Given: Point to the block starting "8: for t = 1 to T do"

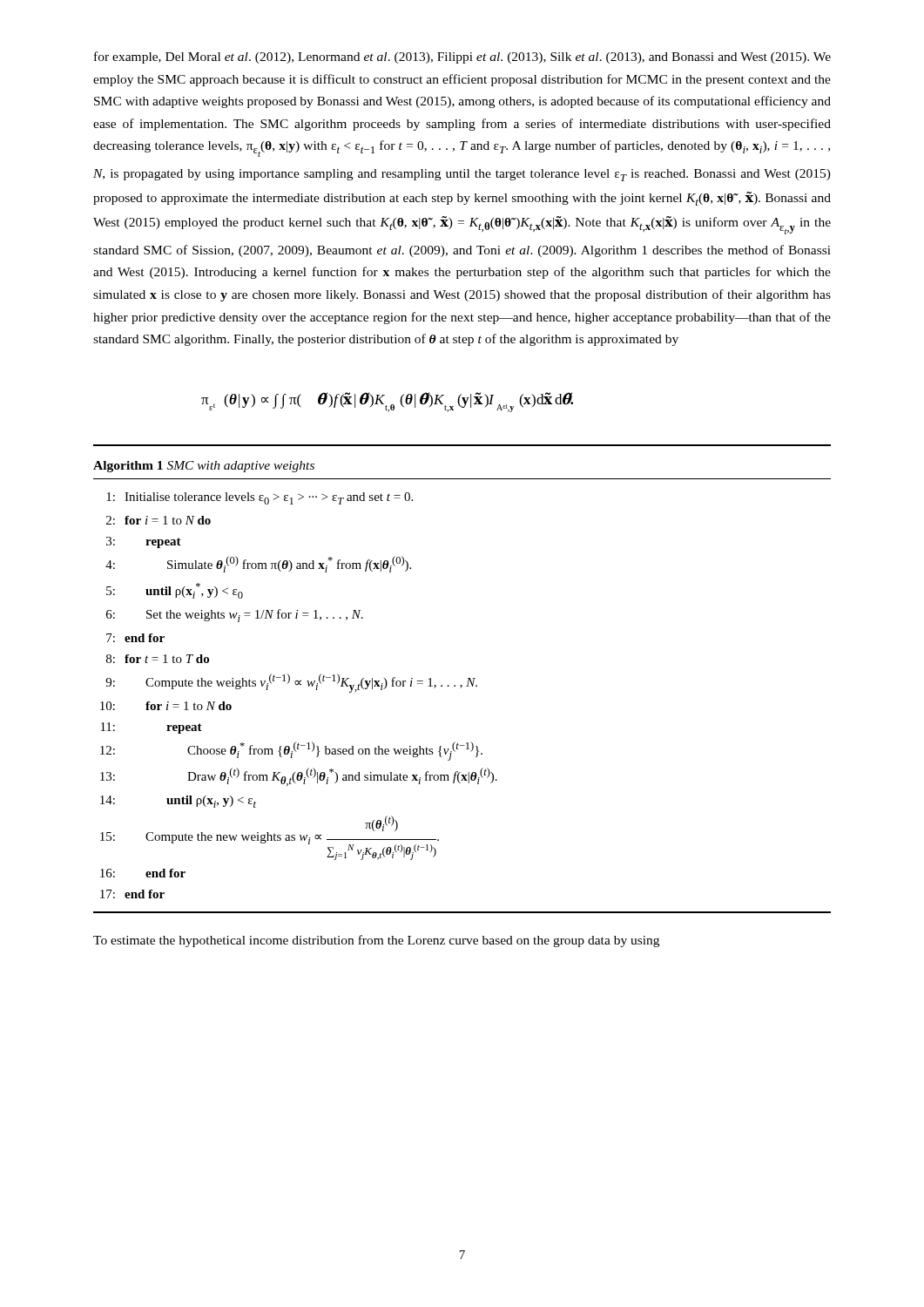Looking at the screenshot, I should tap(158, 659).
